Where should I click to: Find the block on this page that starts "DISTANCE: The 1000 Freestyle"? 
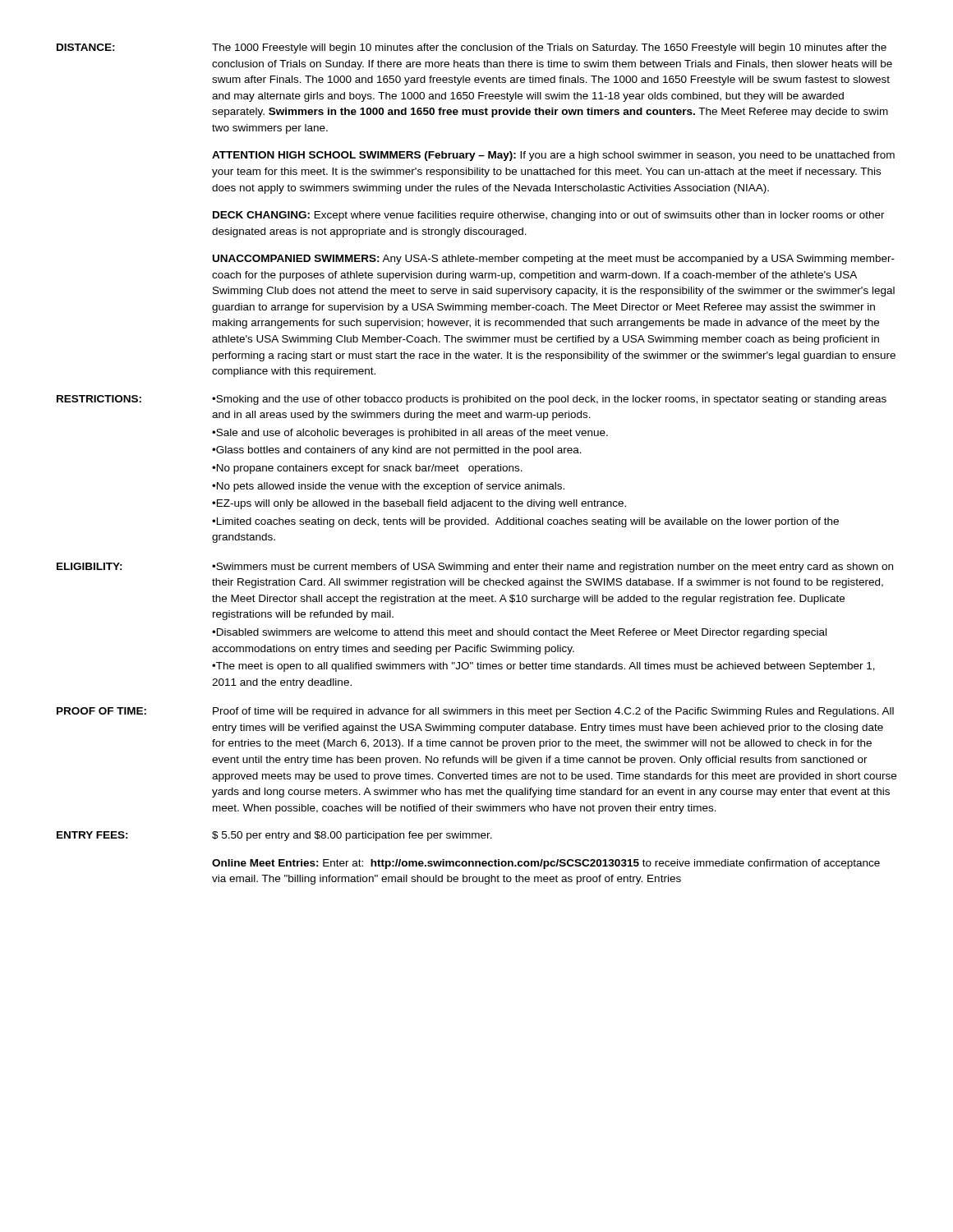(x=476, y=88)
